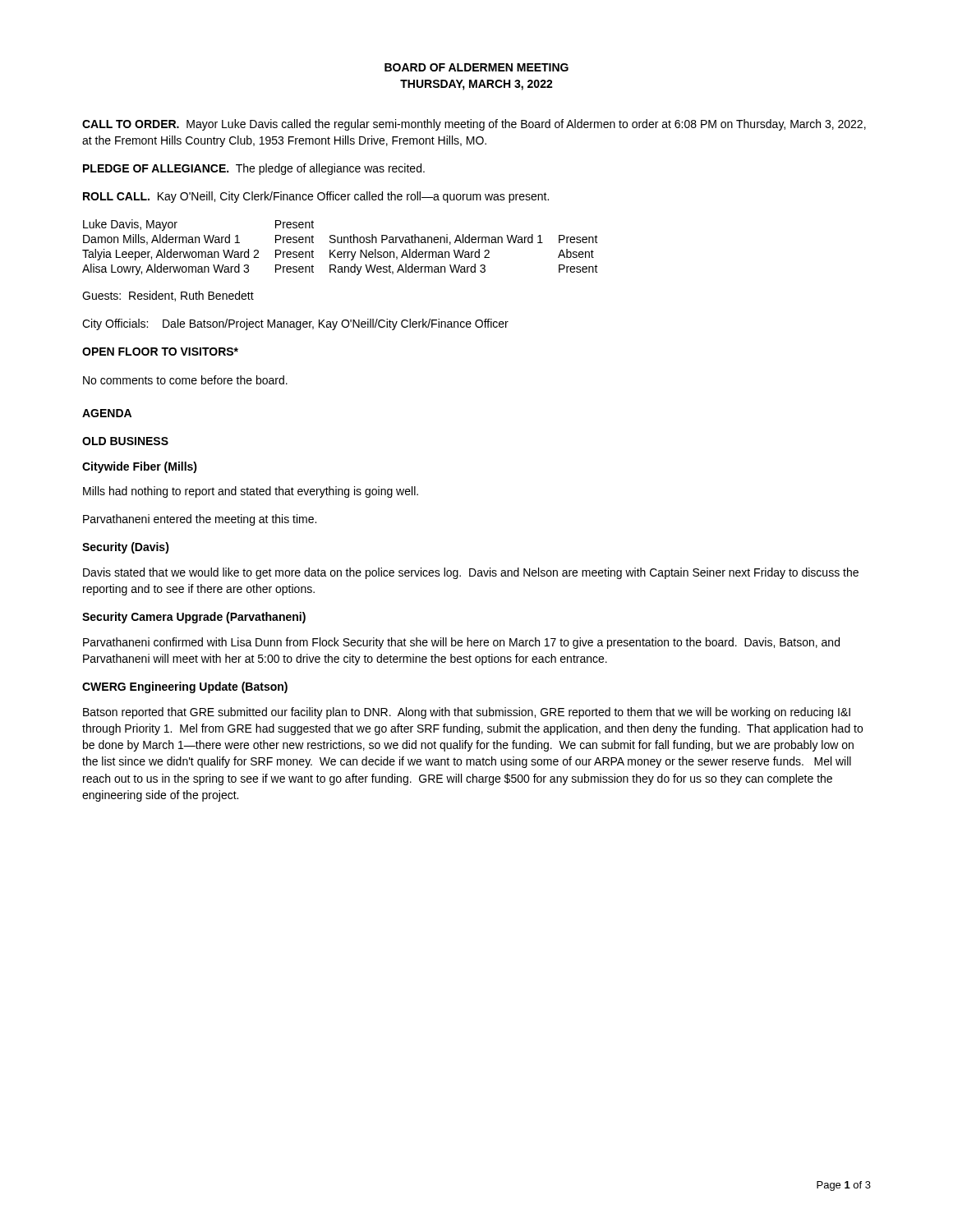Find the region starting "Davis stated that"
The height and width of the screenshot is (1232, 953).
click(x=476, y=581)
